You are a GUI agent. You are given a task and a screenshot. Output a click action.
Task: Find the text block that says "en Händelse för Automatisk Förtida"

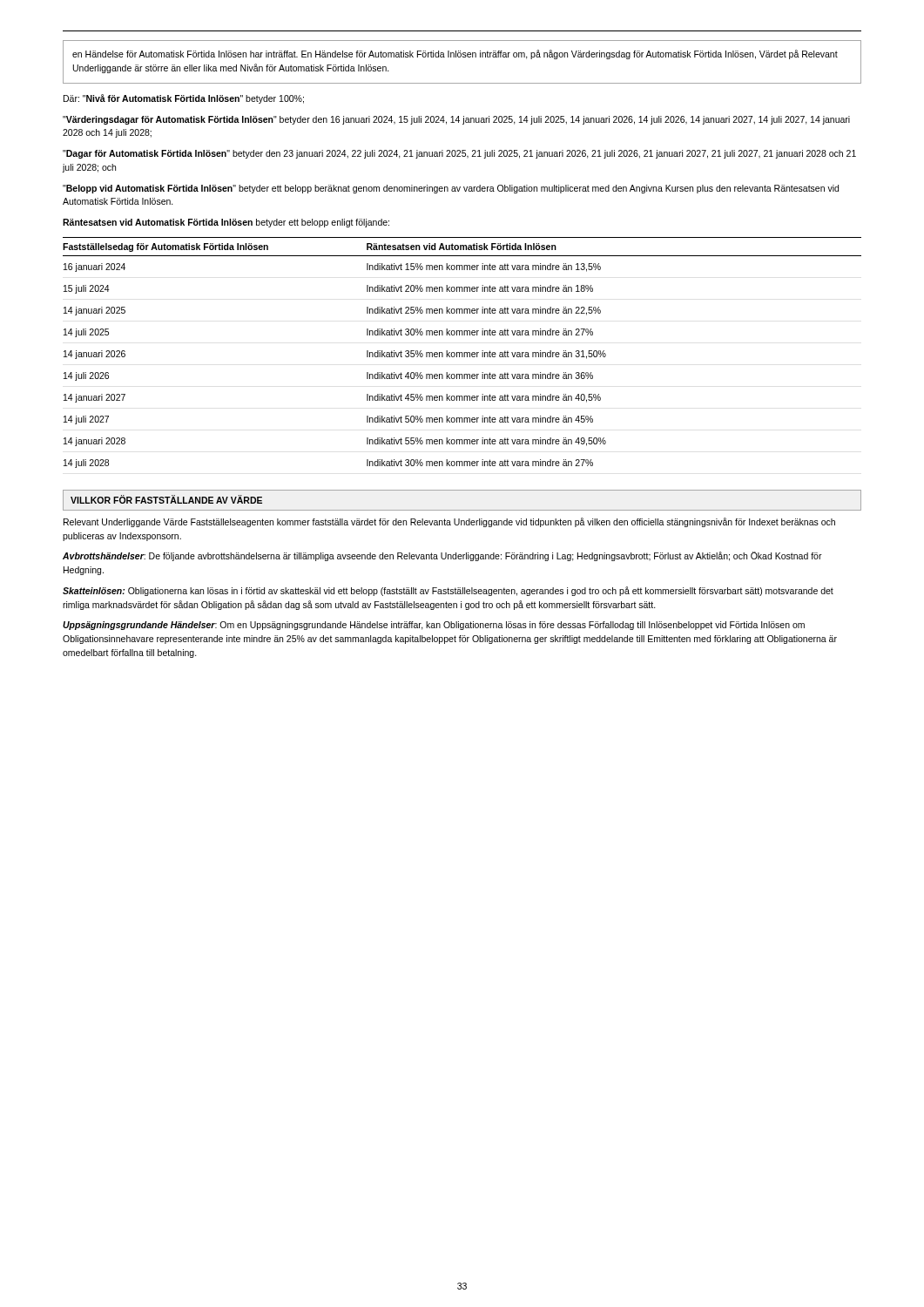[455, 61]
